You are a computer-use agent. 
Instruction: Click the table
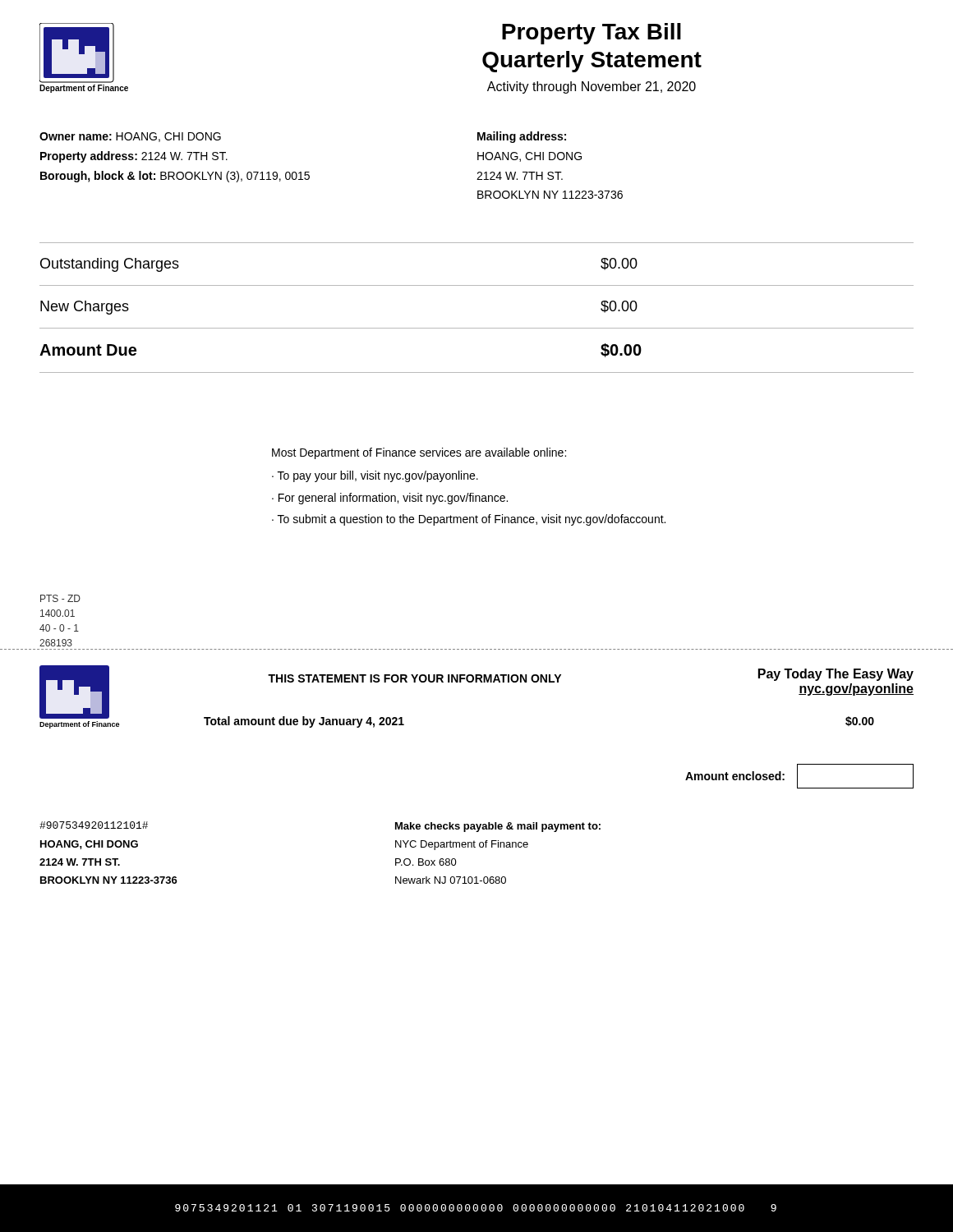point(476,308)
